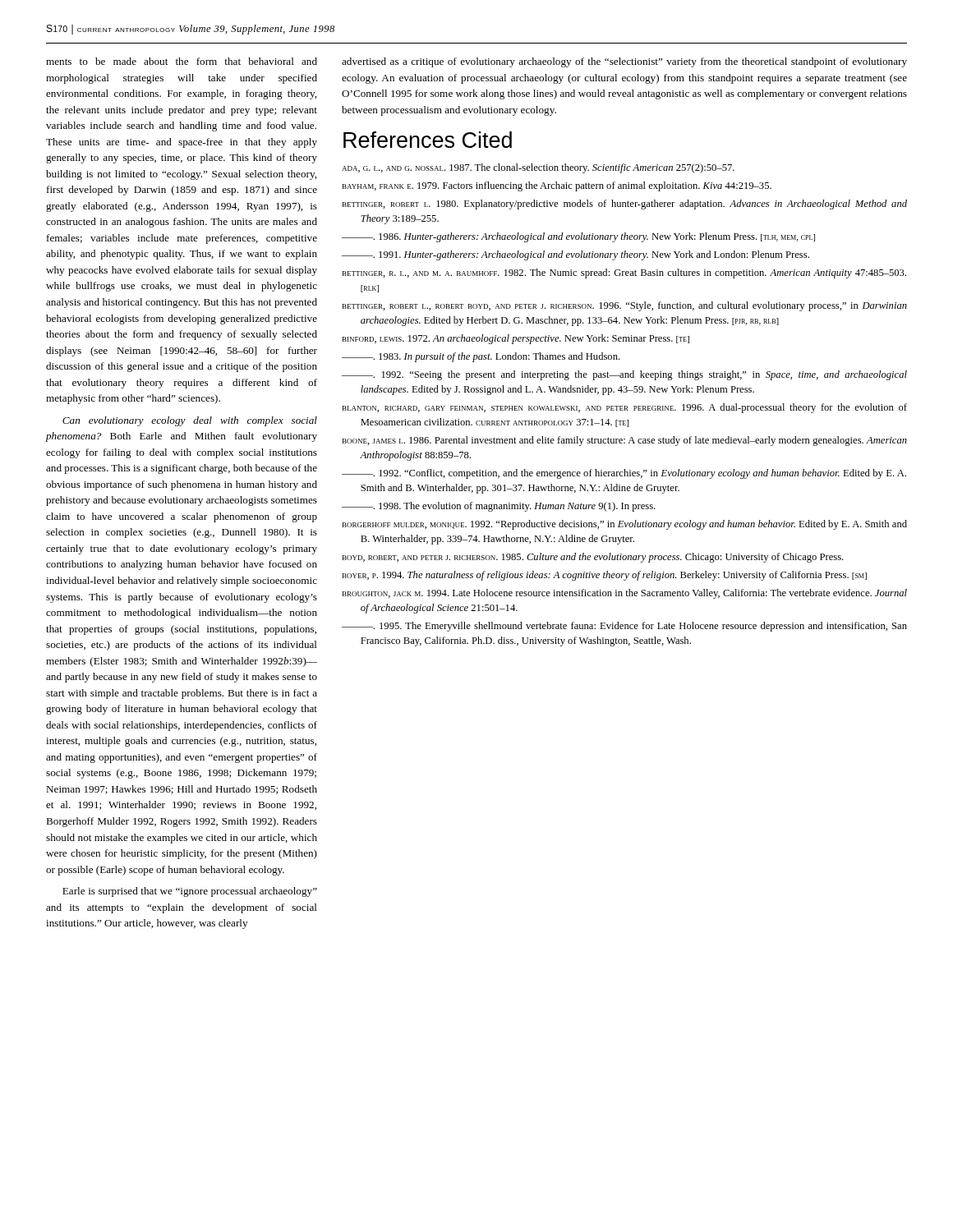
Task: Locate the block starting "bettinger, robert l. 1980. Explanatory/predictive models"
Action: pos(624,211)
